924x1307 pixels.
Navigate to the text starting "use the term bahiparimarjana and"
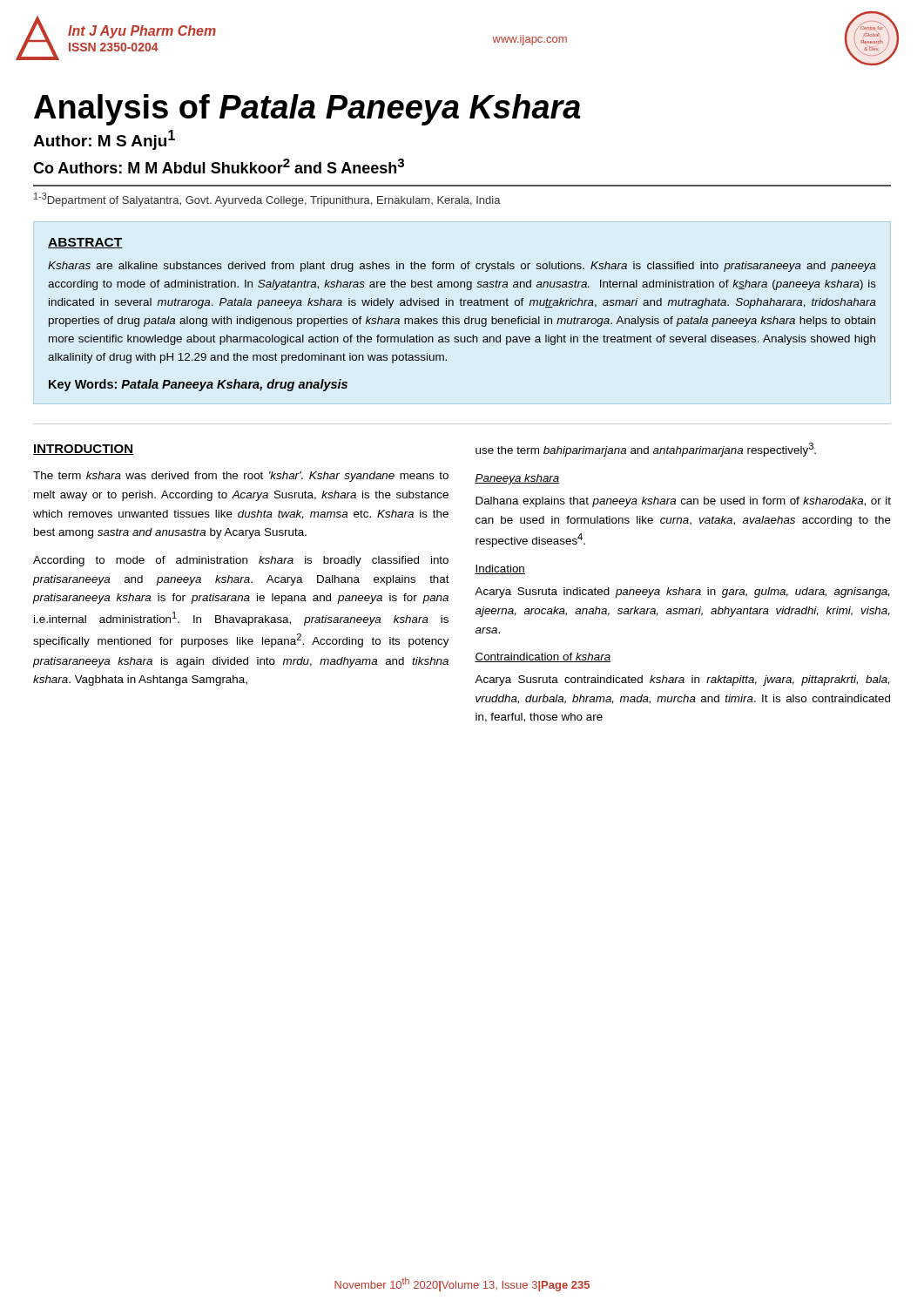683,582
